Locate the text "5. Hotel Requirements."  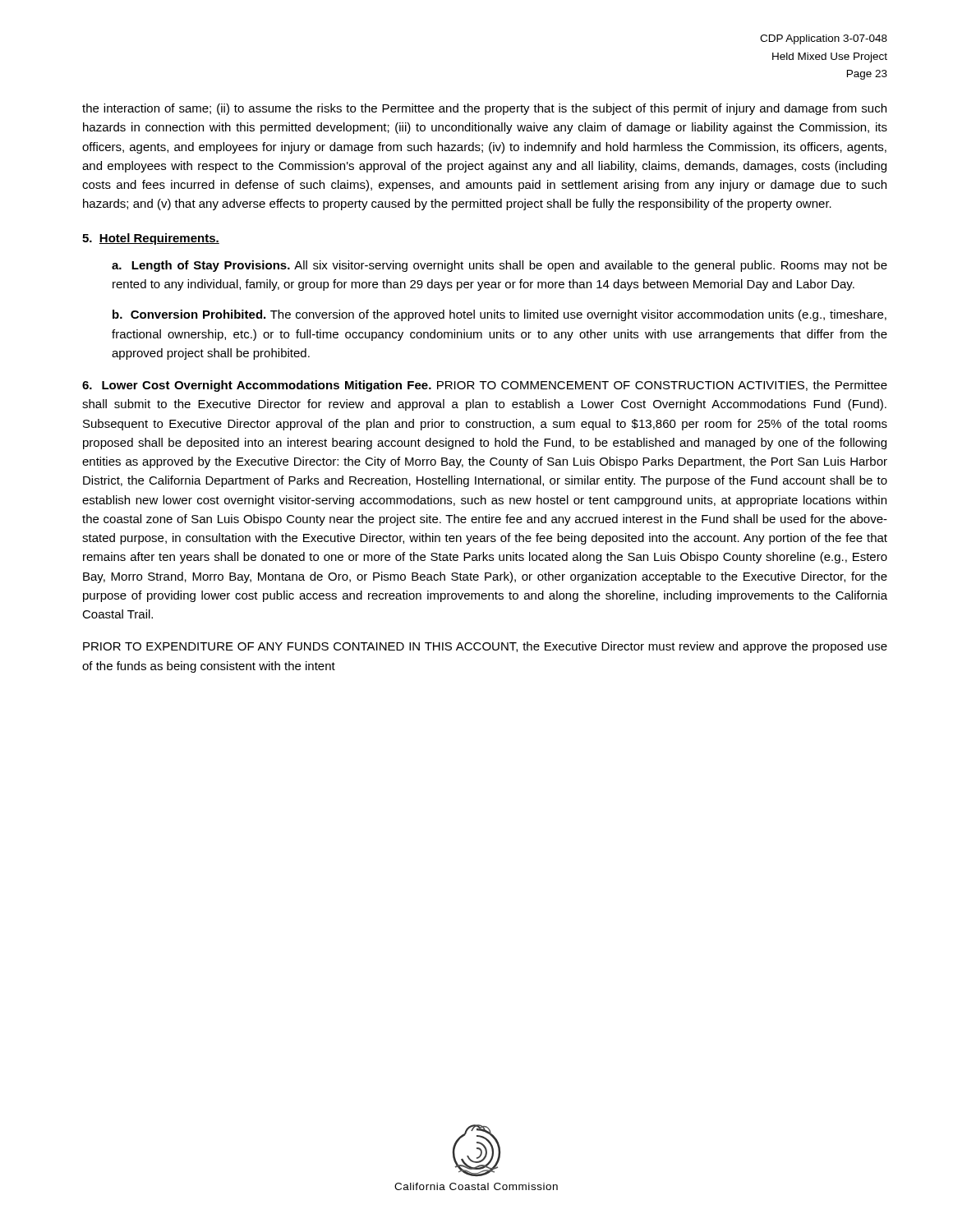click(151, 237)
